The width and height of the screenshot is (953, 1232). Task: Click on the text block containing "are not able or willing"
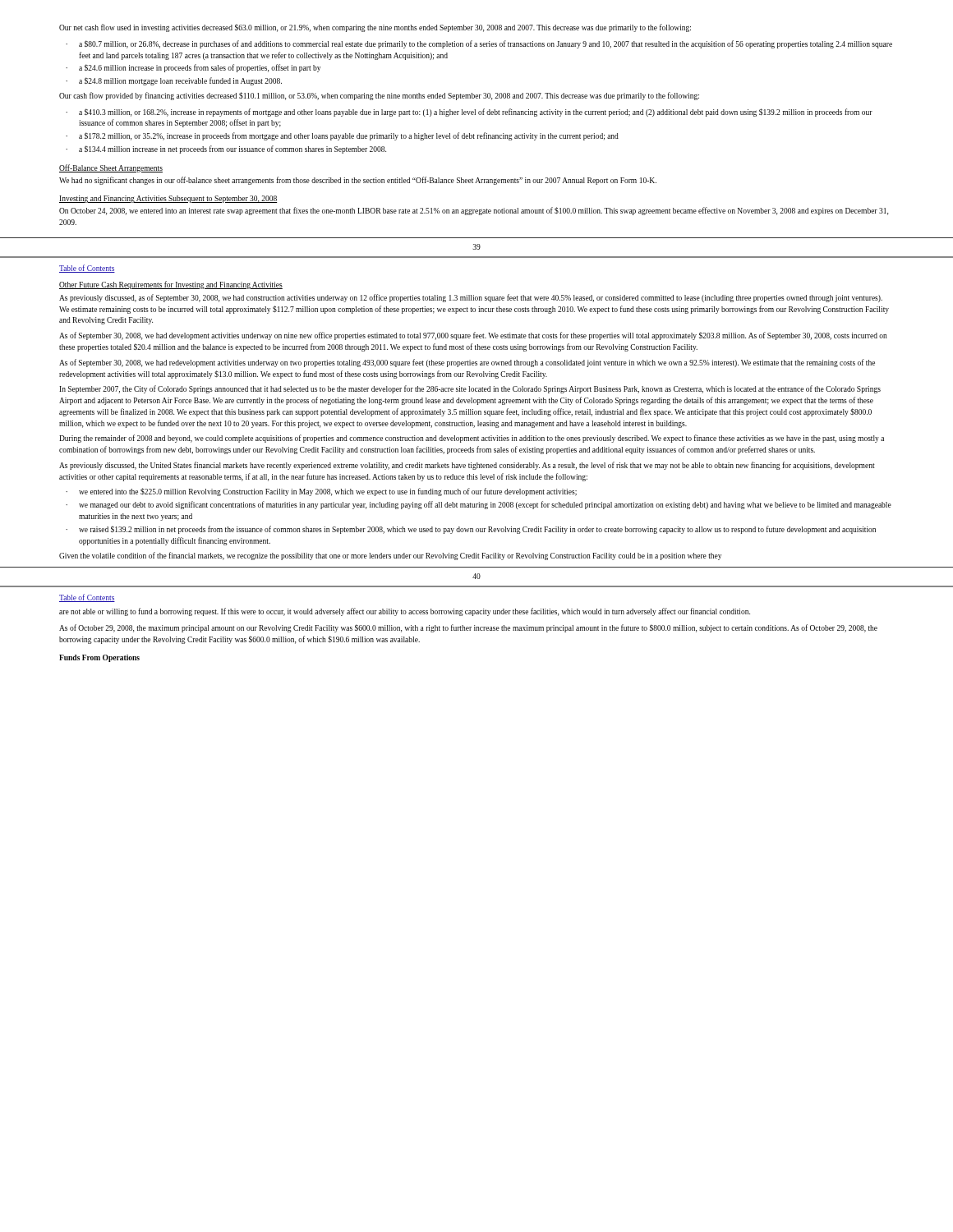coord(476,613)
